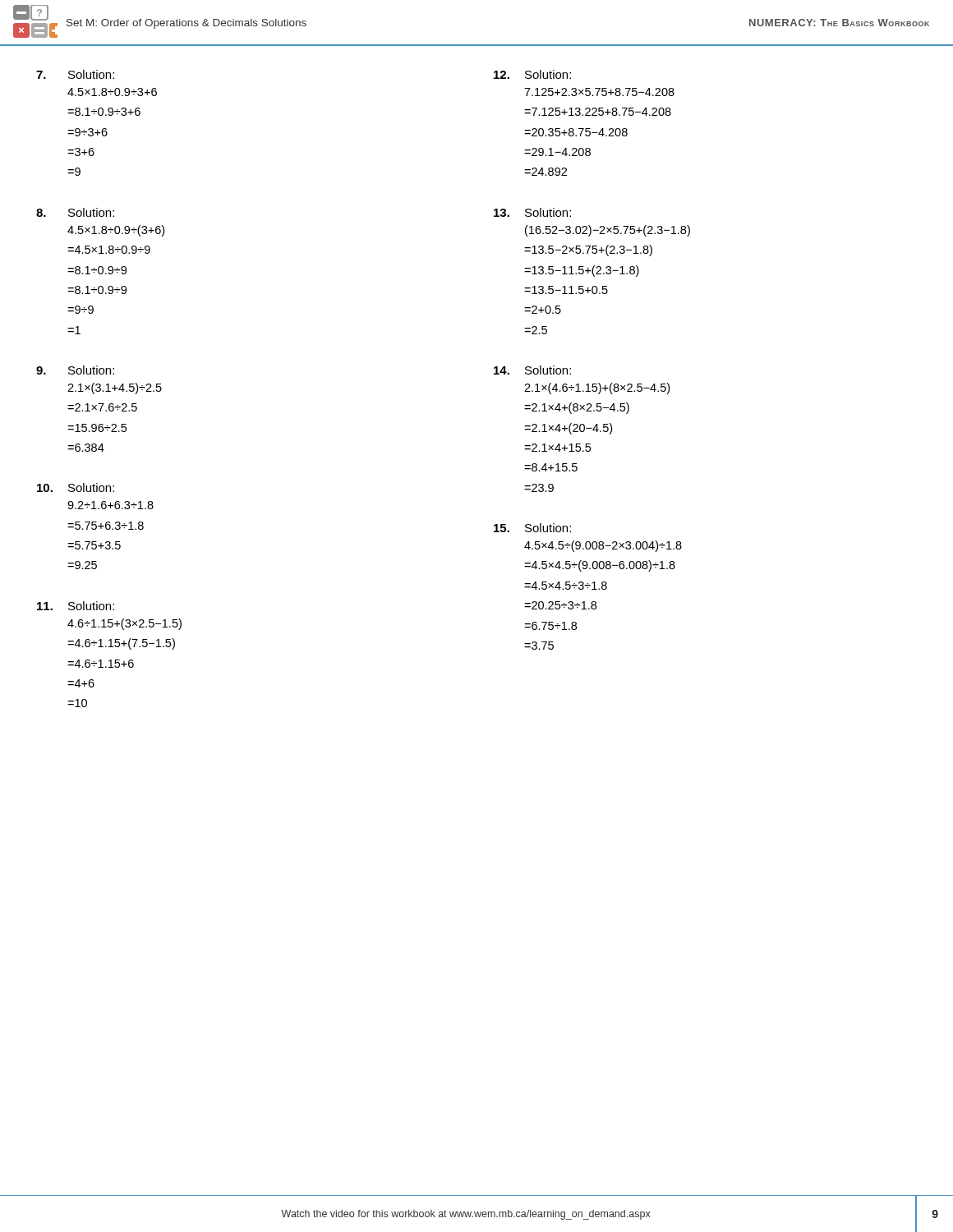Navigate to the block starting "14. Solution: 2.1×(4.6÷1.15)+(8×2.5−4.5) =2.1×4+(8×2.5−4.5) =2.1×4+(20−4.5) =2.1×4+15.5 =8.4+15.5"
This screenshot has width=953, height=1232.
[x=582, y=430]
